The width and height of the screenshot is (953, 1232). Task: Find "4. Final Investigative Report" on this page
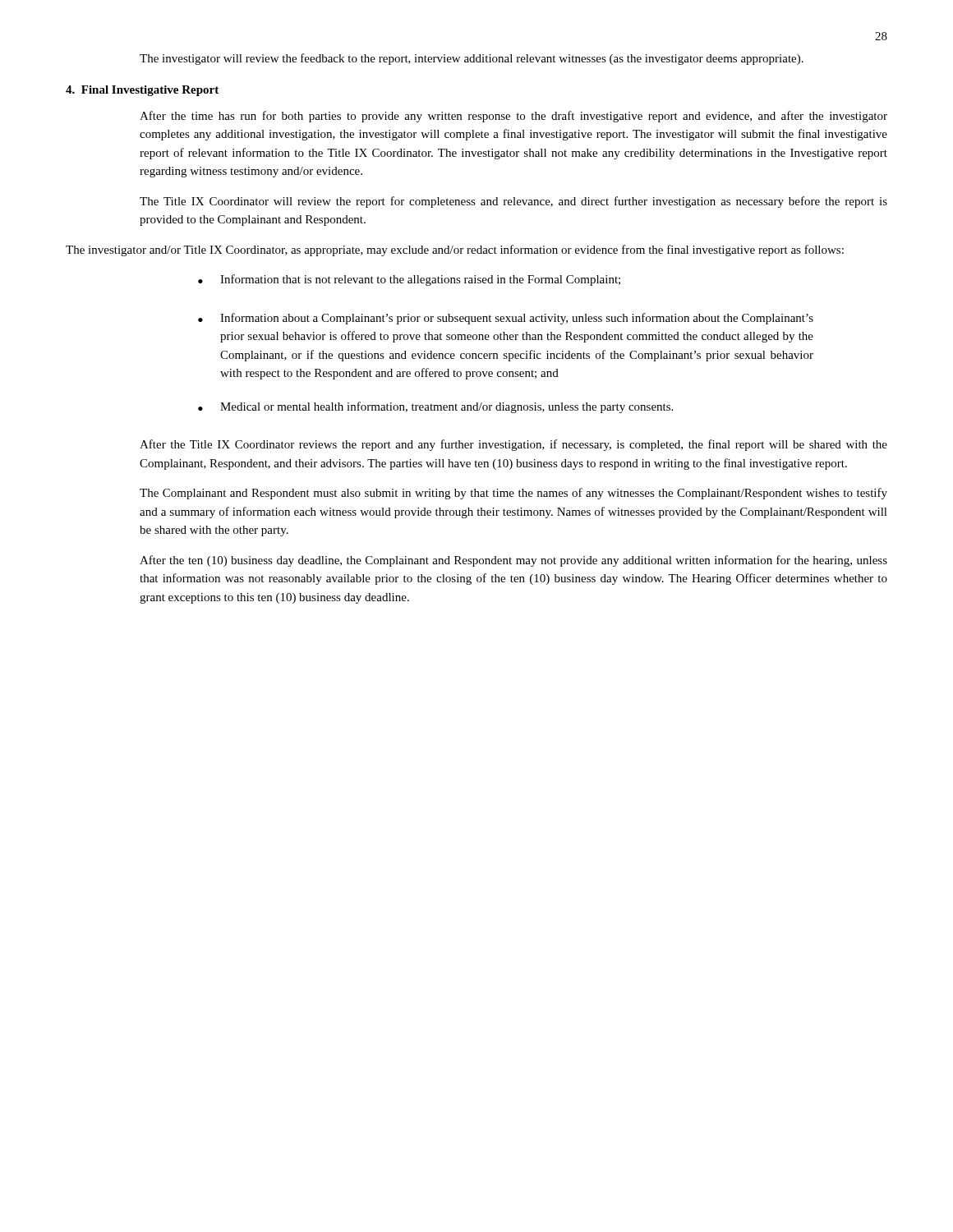(x=142, y=89)
